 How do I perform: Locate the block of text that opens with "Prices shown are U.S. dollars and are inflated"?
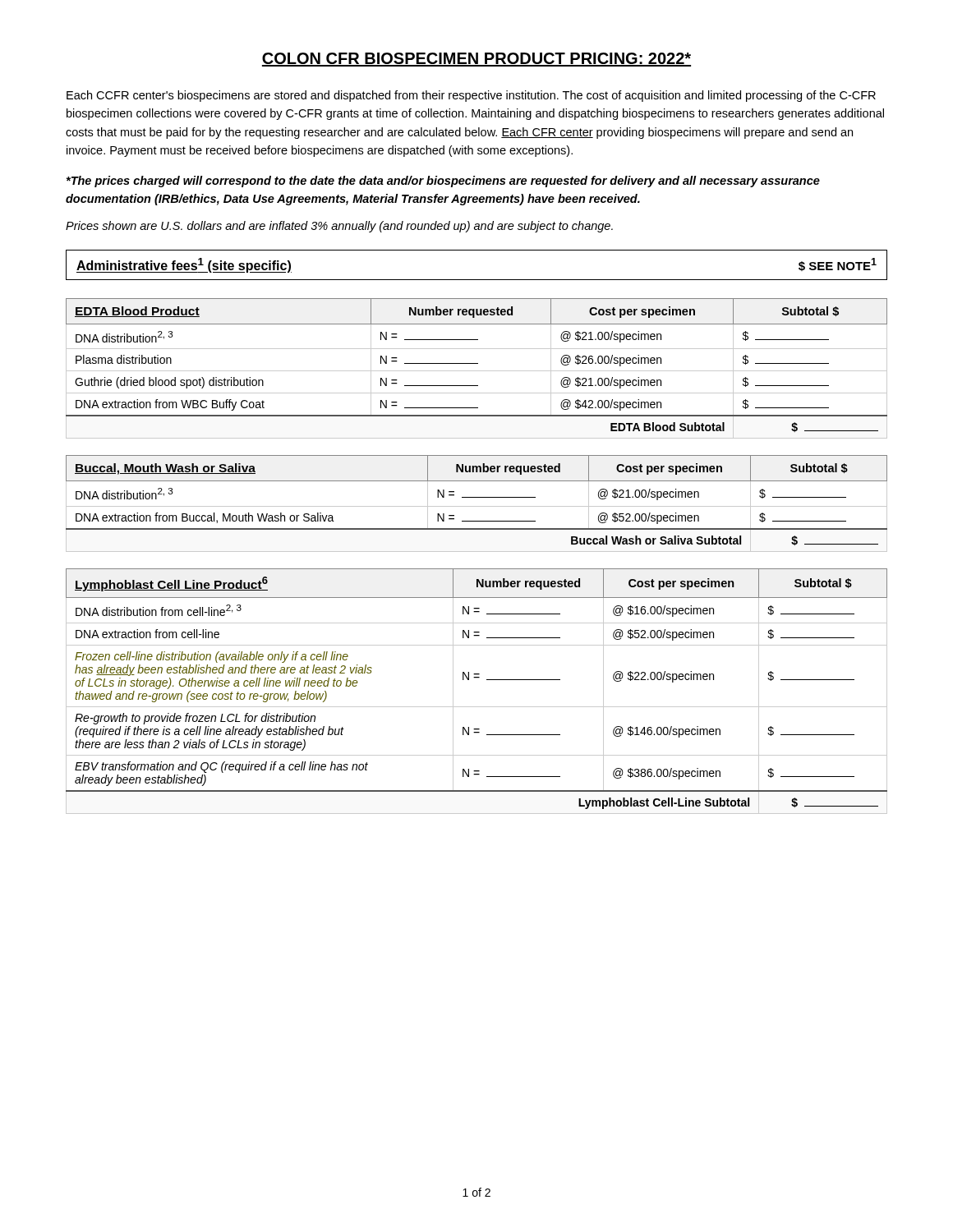(x=340, y=226)
